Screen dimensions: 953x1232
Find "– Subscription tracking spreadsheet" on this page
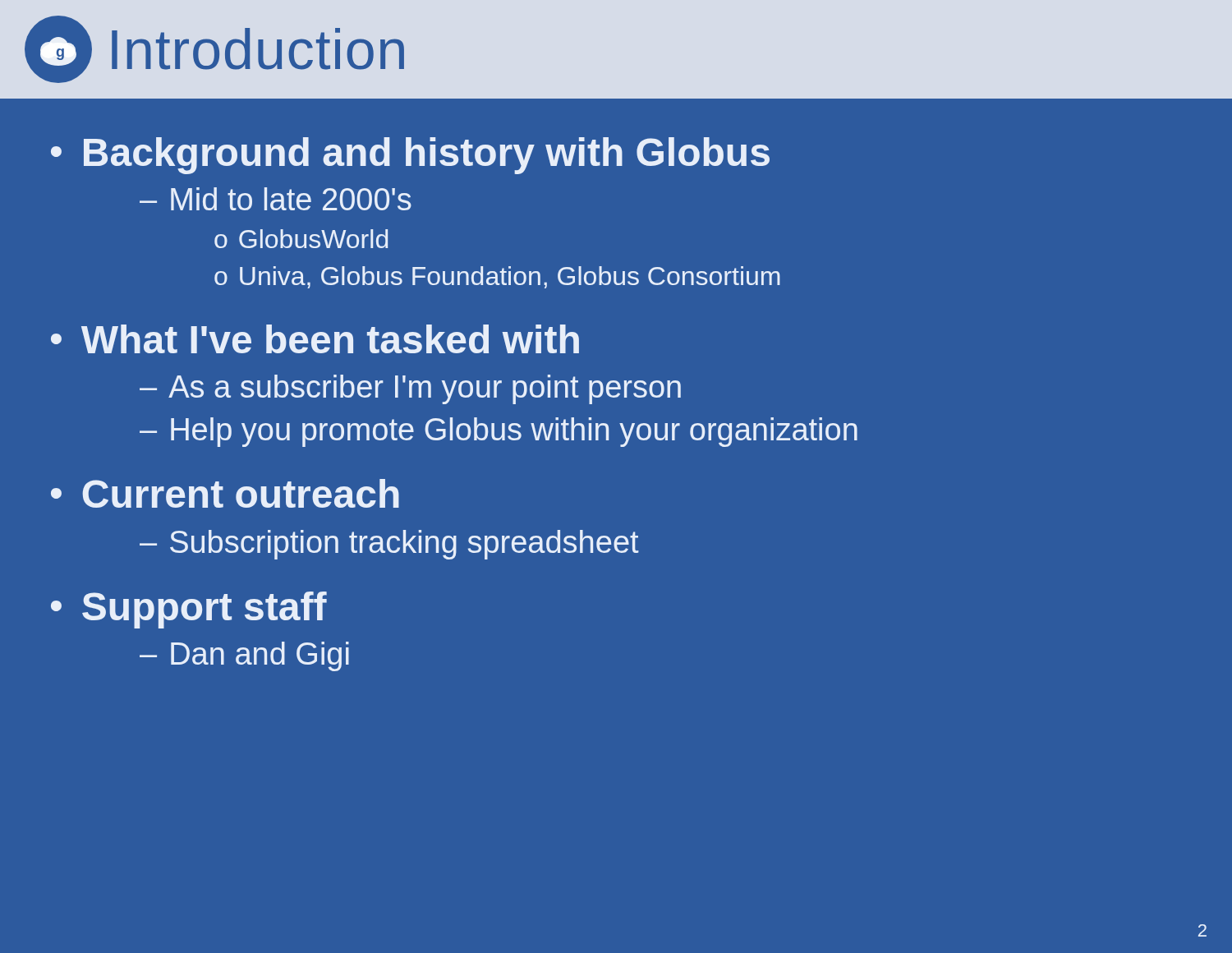pos(389,545)
